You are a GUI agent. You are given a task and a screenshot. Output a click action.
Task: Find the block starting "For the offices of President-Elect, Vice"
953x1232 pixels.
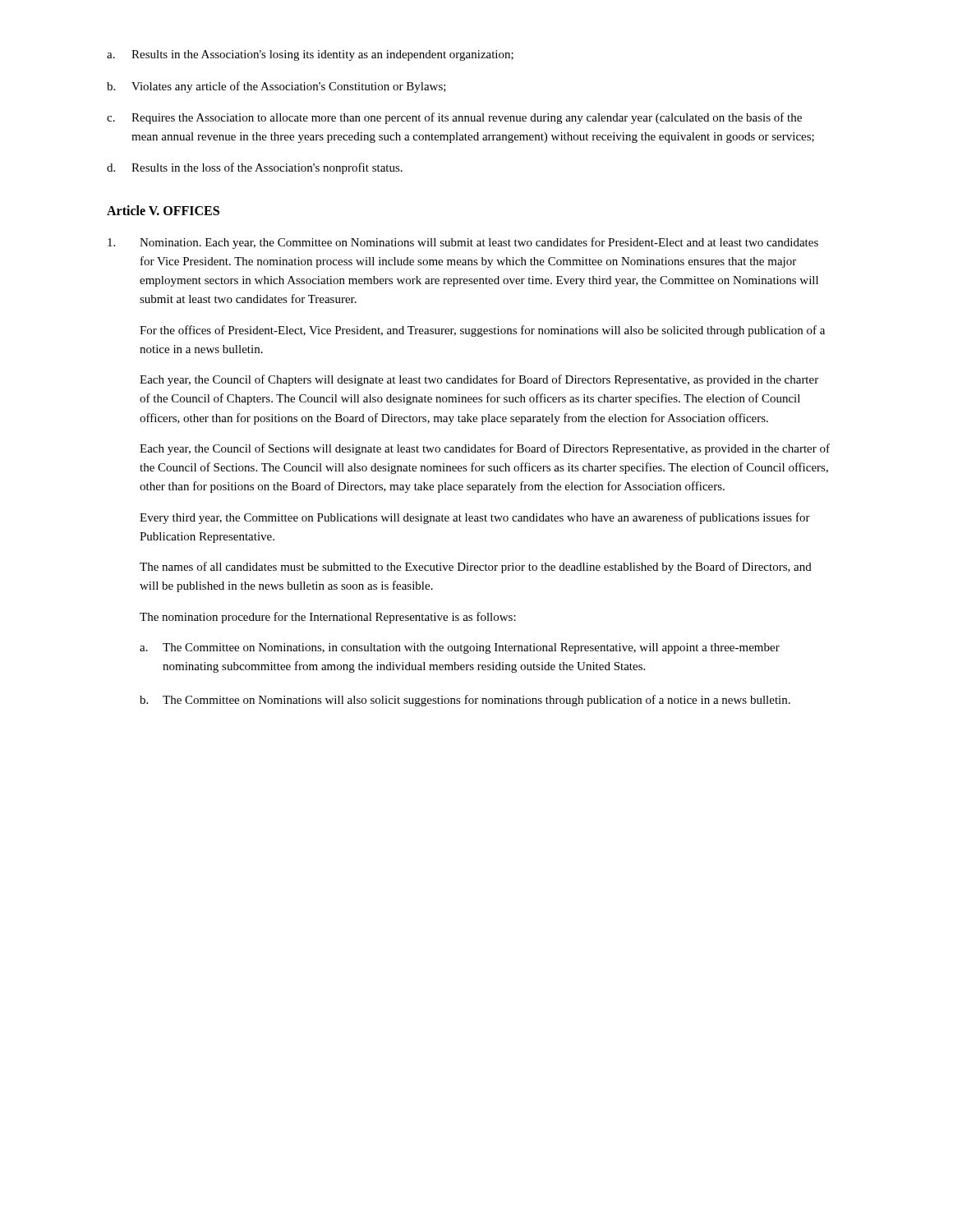[482, 339]
